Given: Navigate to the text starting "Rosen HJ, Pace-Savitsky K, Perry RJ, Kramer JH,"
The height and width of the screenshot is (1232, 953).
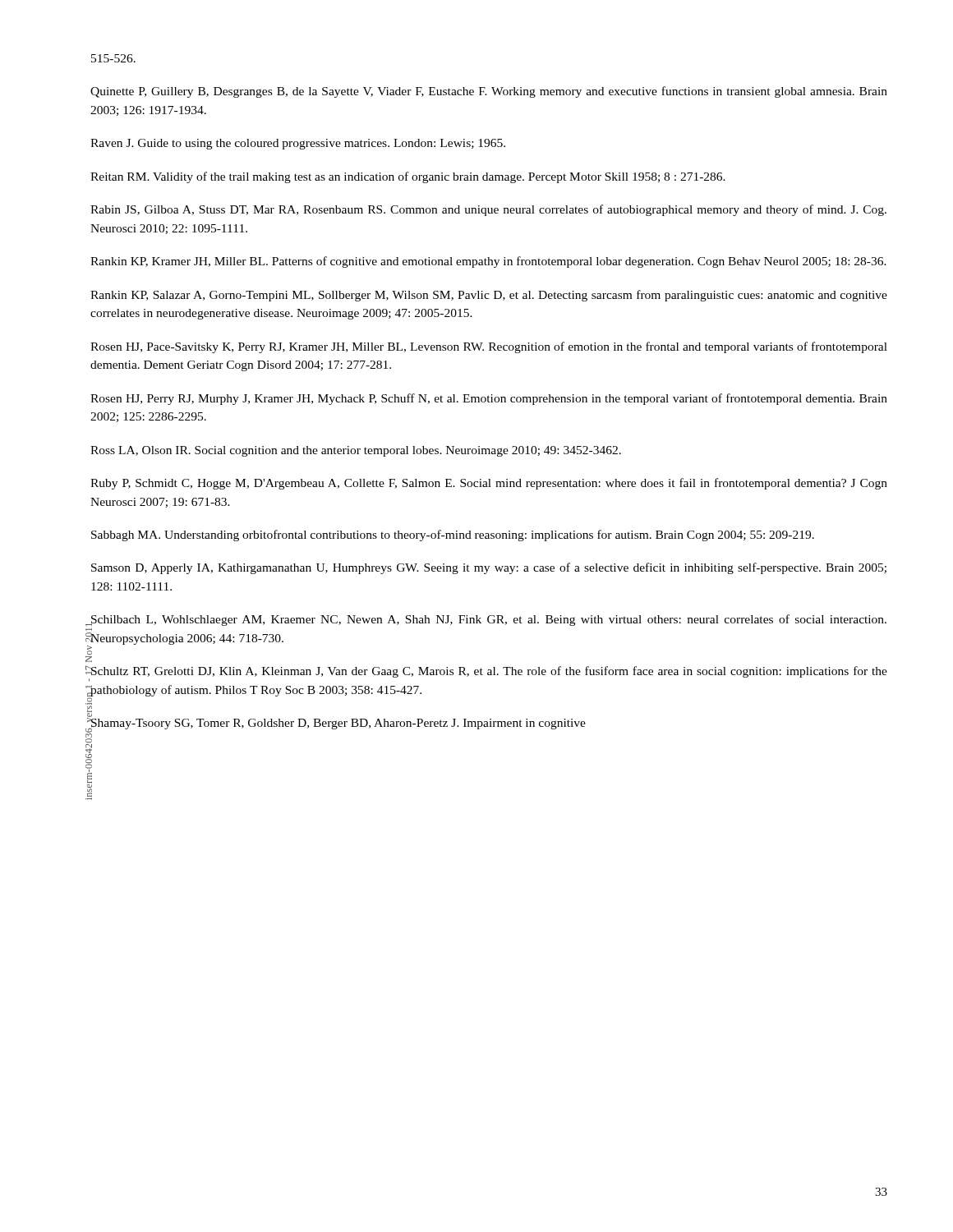Looking at the screenshot, I should [x=489, y=355].
